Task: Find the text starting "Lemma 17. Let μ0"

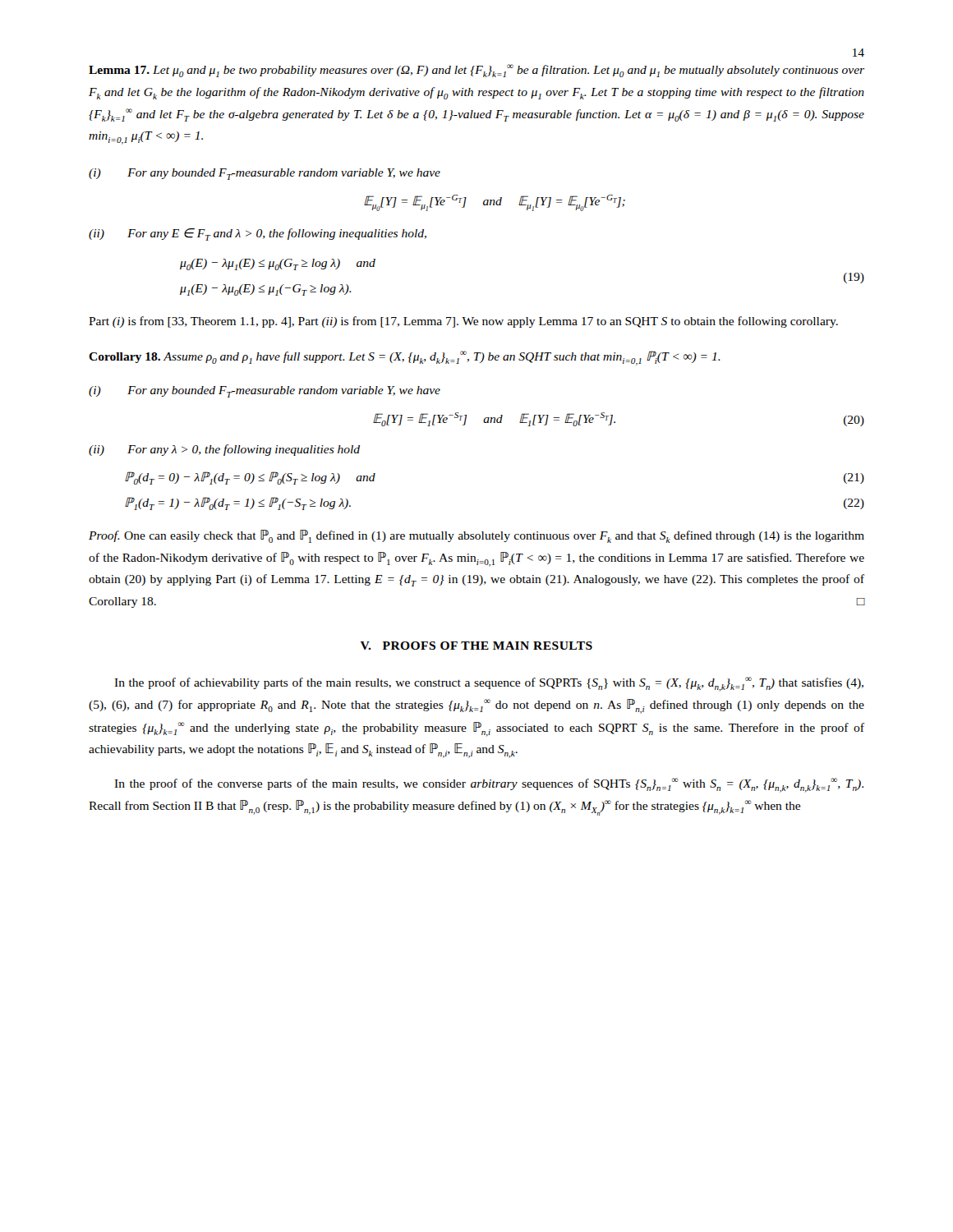Action: click(476, 103)
